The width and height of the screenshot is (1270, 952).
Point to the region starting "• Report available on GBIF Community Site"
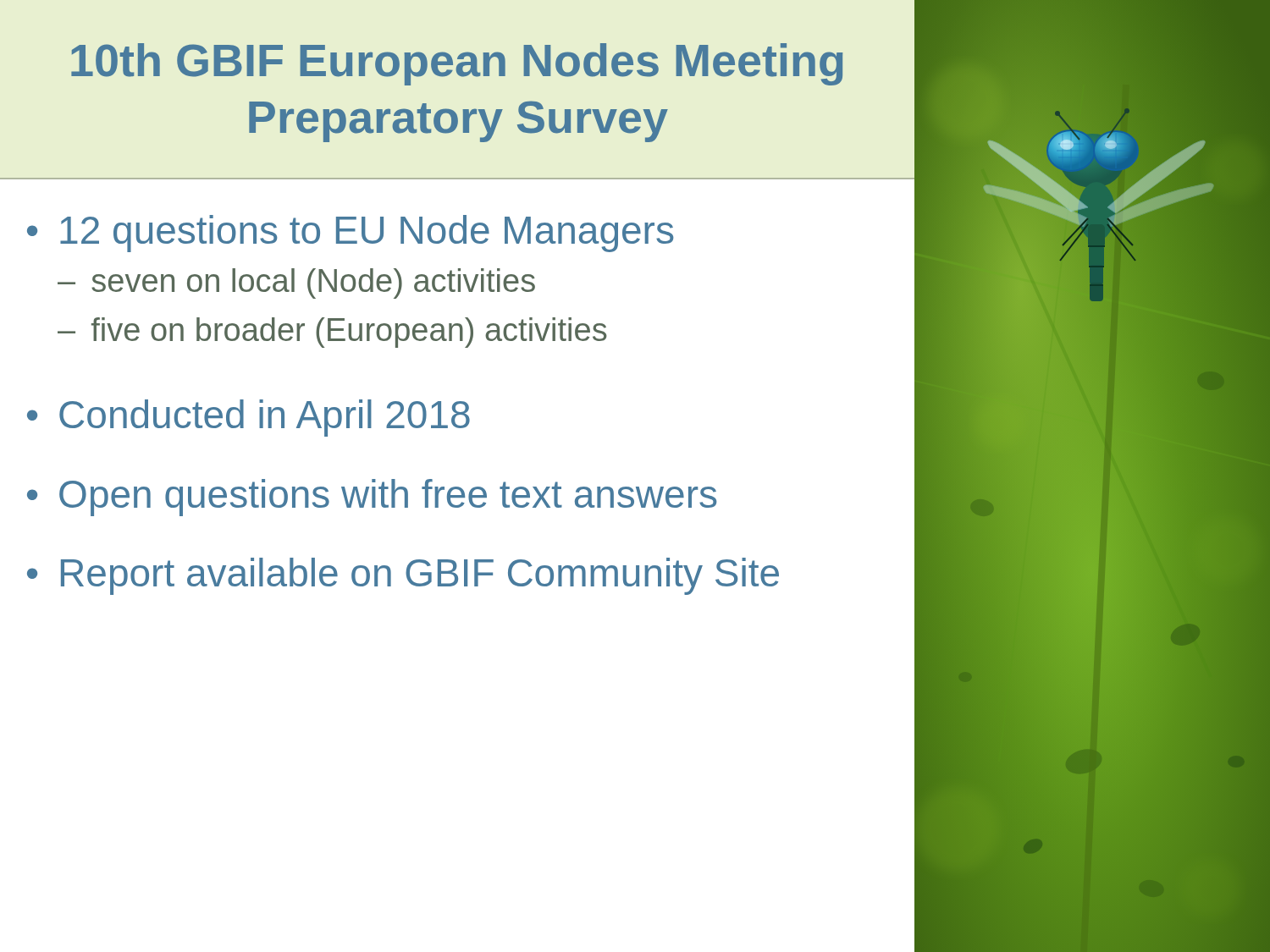click(403, 573)
